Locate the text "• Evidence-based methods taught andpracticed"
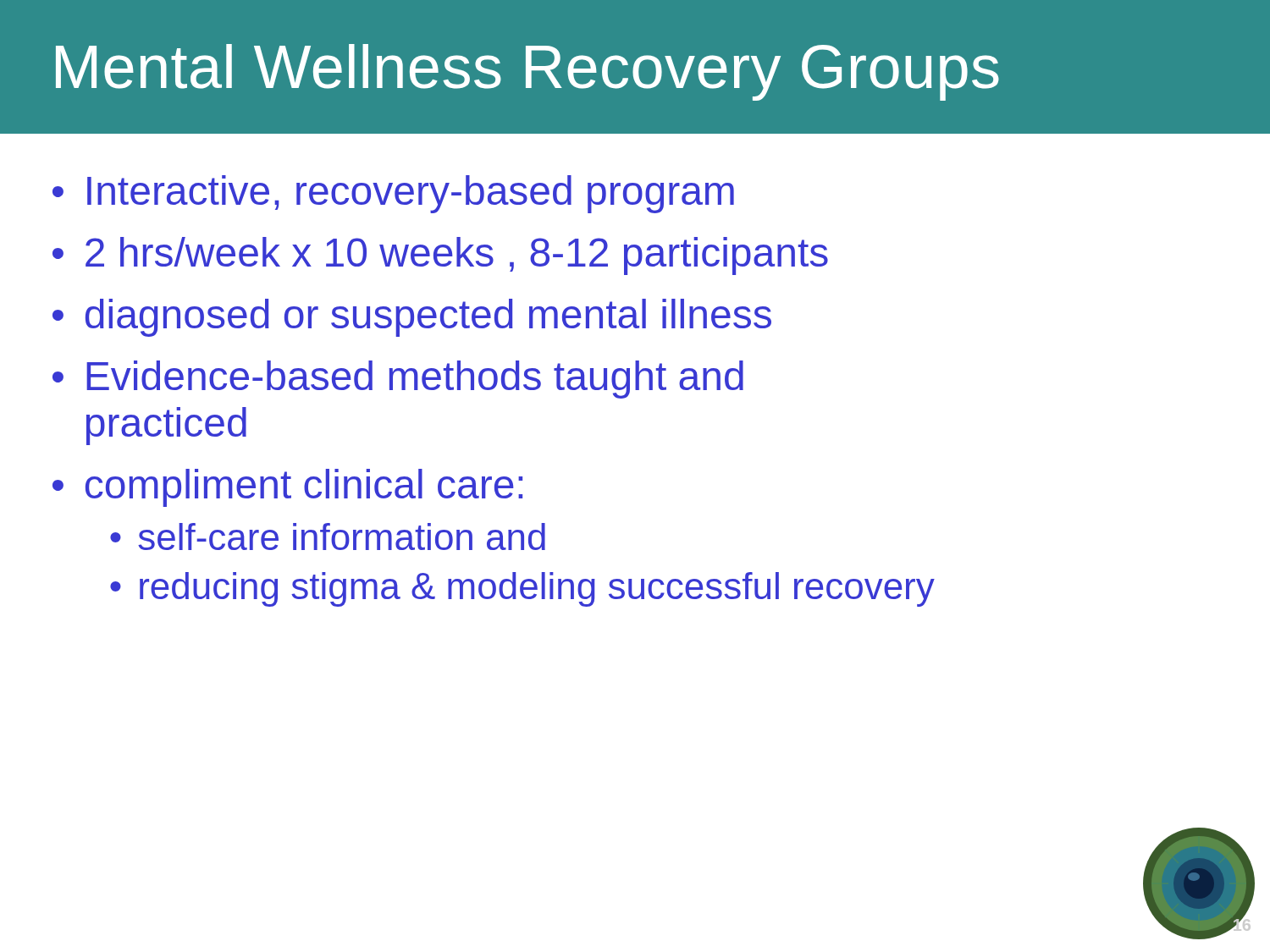 click(x=398, y=399)
